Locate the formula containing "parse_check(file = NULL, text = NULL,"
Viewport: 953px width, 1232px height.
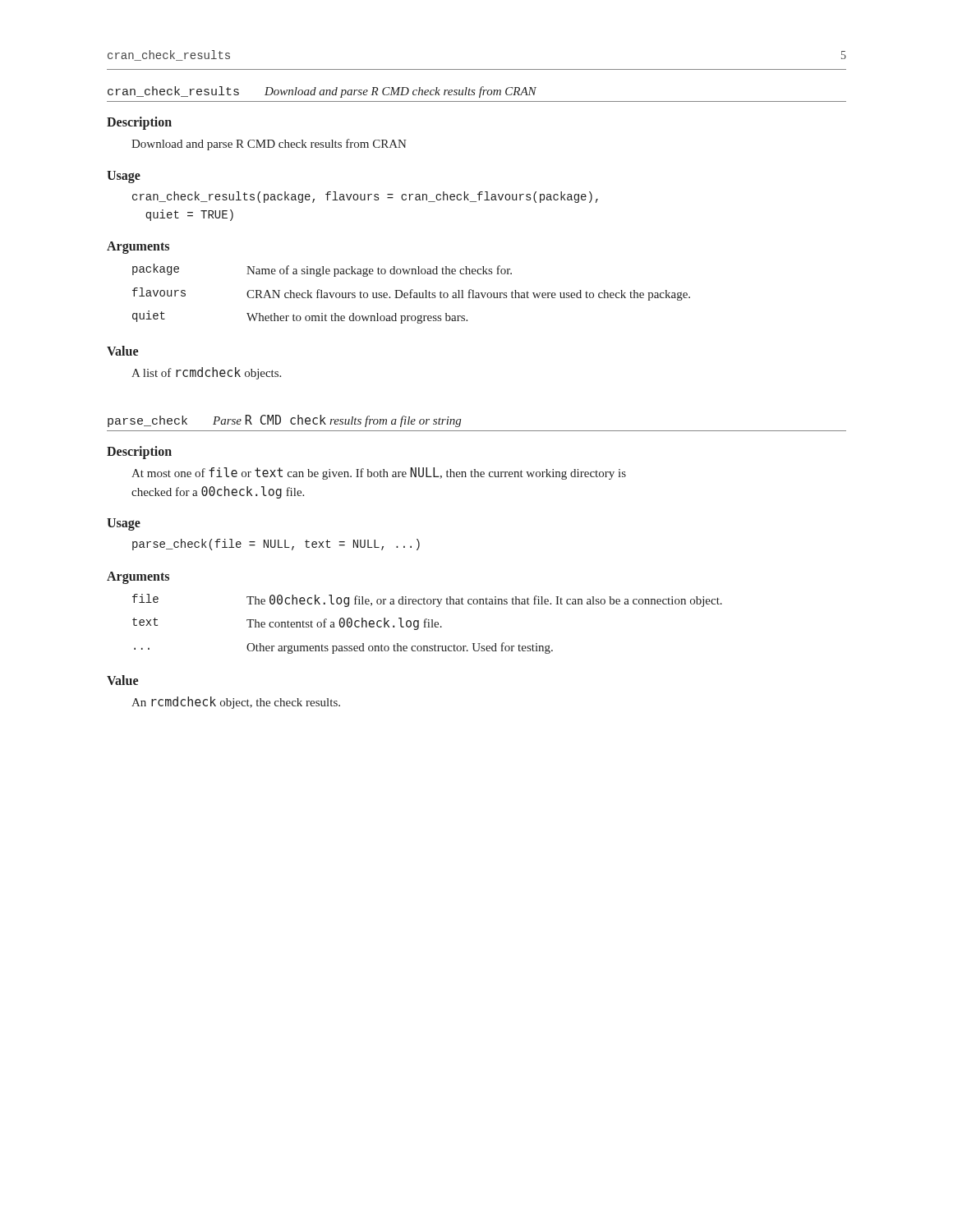[276, 545]
